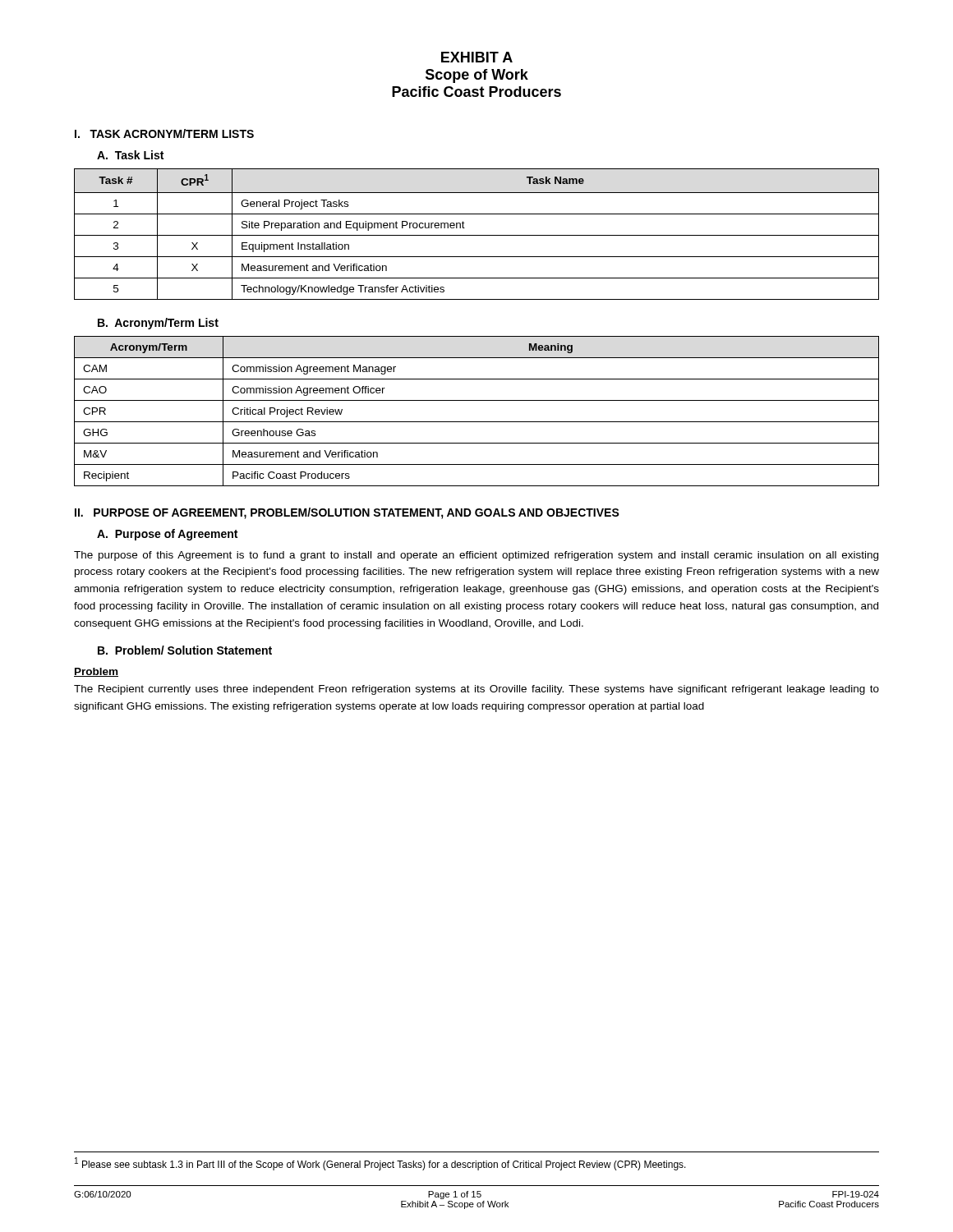The height and width of the screenshot is (1232, 953).
Task: Point to the text starting "1 Please see subtask 1.3 in Part"
Action: click(x=380, y=1163)
